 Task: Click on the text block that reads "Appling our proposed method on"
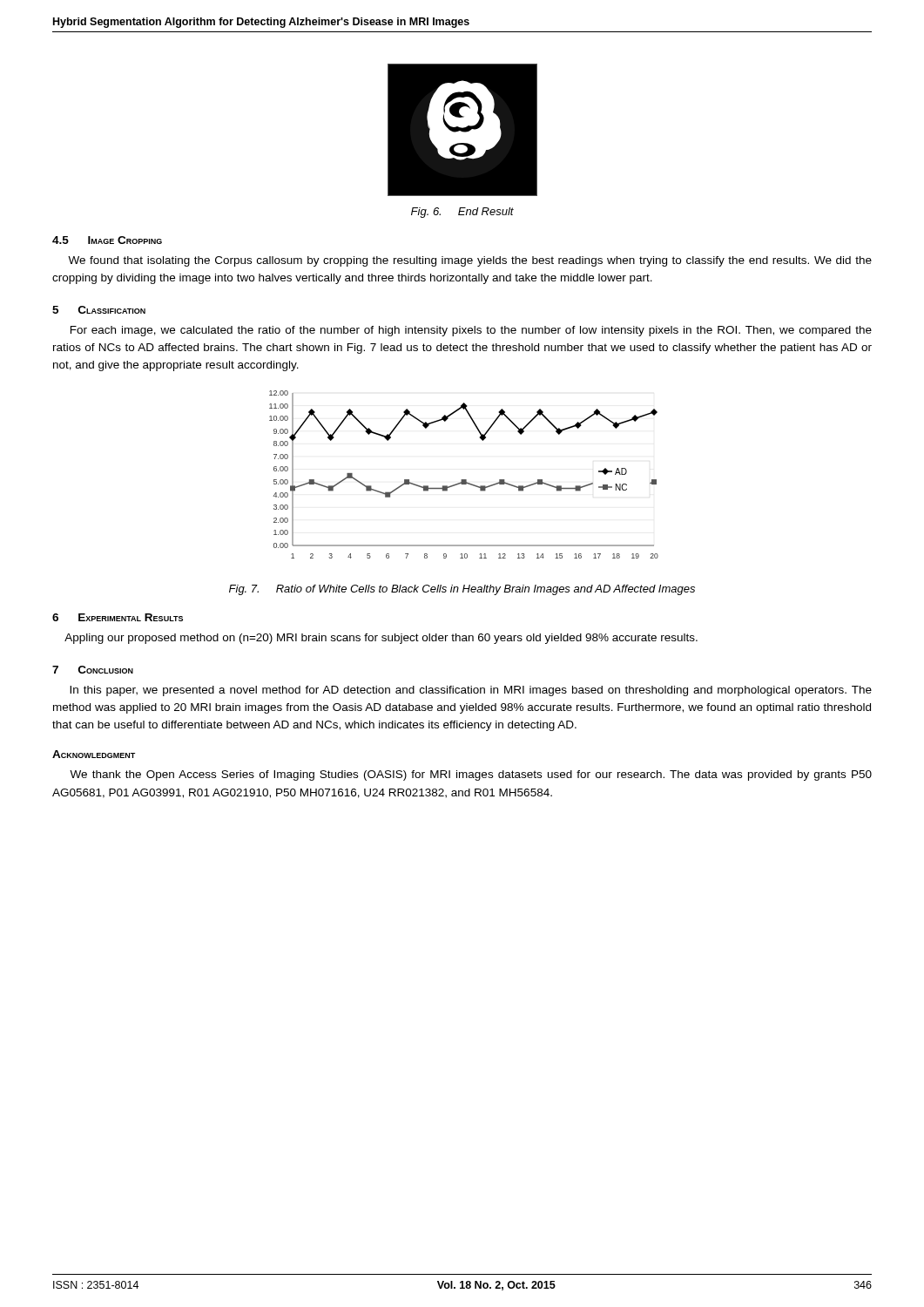tap(375, 638)
